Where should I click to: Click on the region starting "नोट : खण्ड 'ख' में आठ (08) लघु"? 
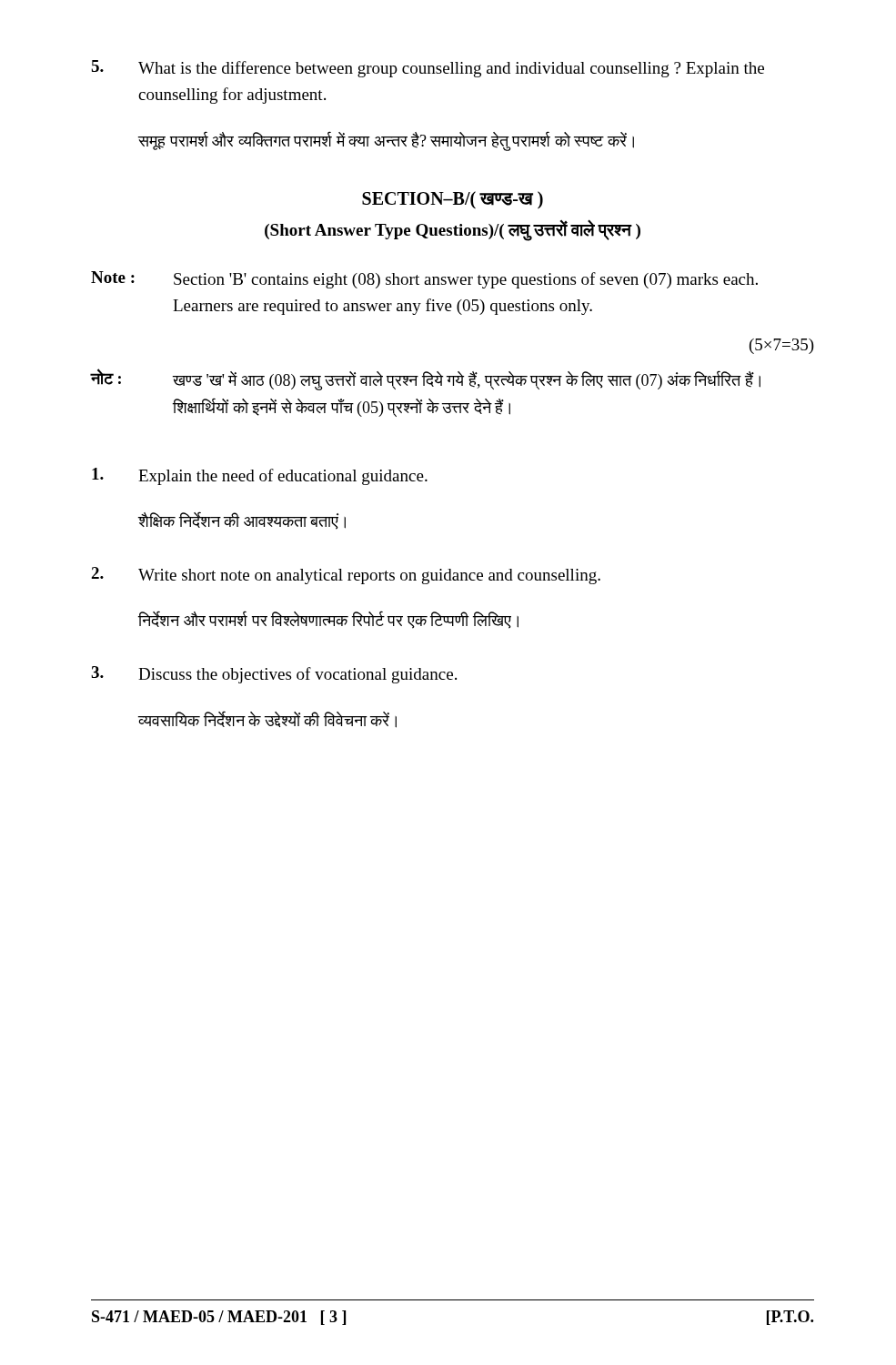[453, 405]
